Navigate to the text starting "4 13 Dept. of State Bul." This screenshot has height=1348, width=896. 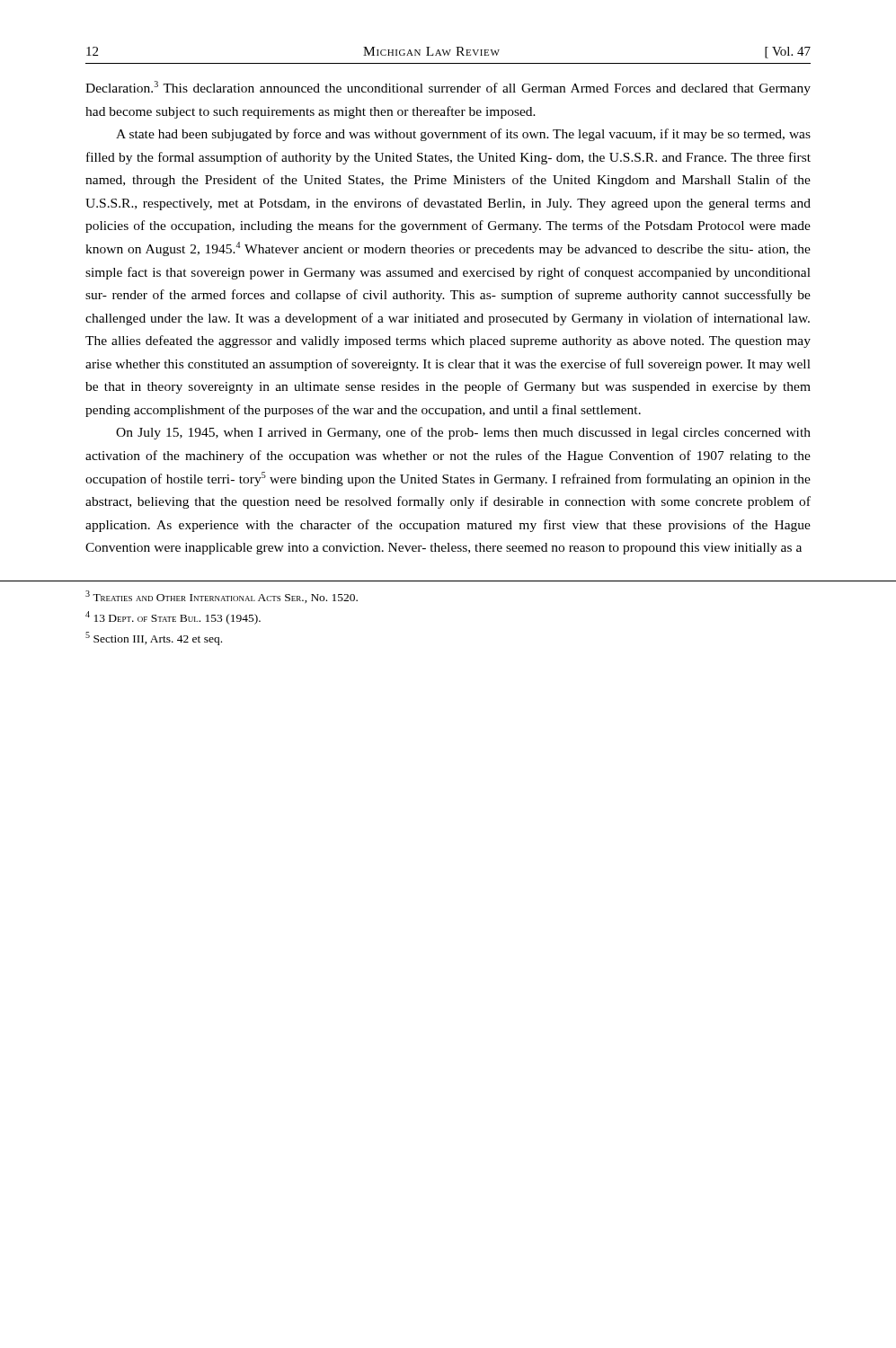173,617
